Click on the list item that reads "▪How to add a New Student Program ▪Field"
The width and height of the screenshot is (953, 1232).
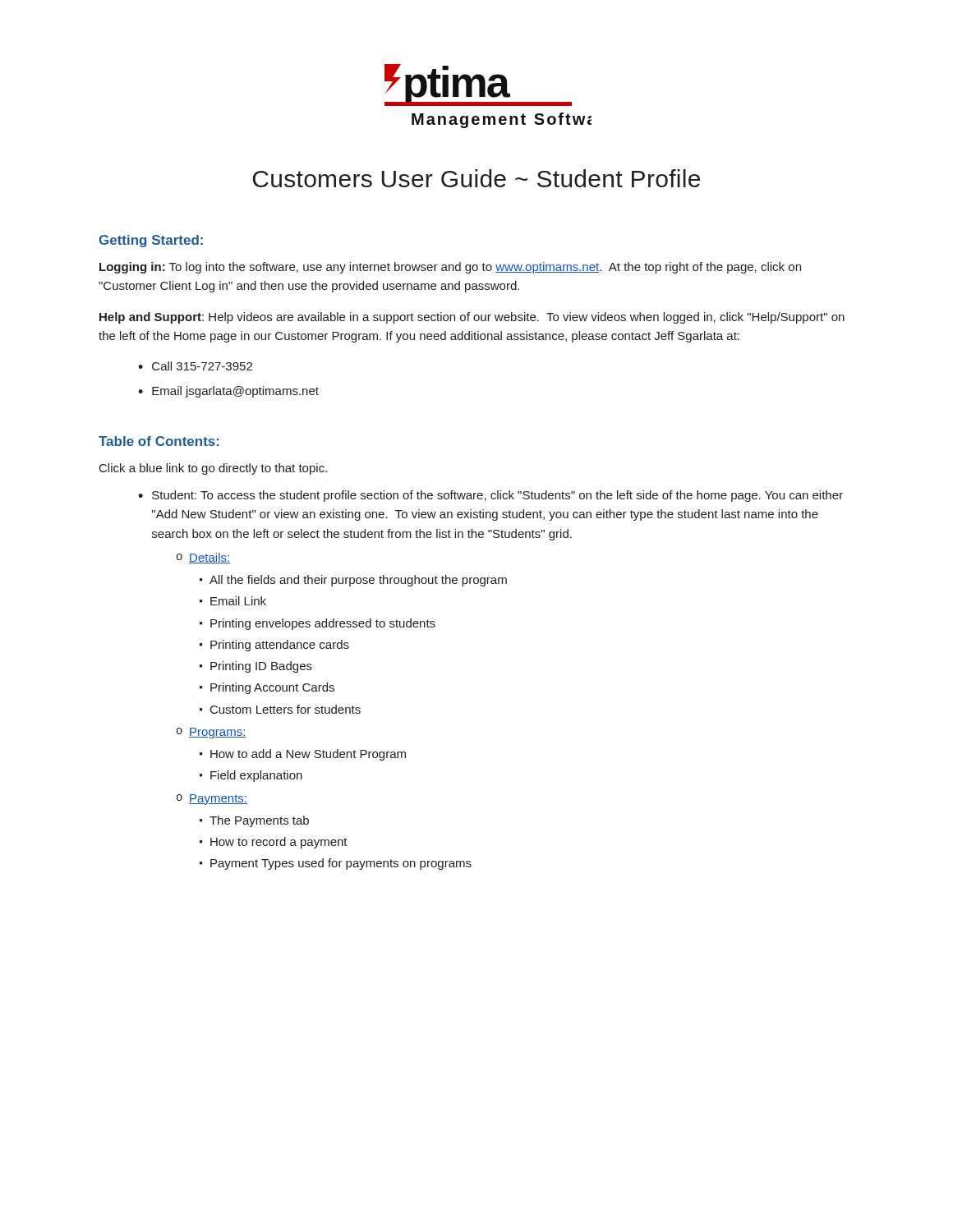tap(303, 755)
